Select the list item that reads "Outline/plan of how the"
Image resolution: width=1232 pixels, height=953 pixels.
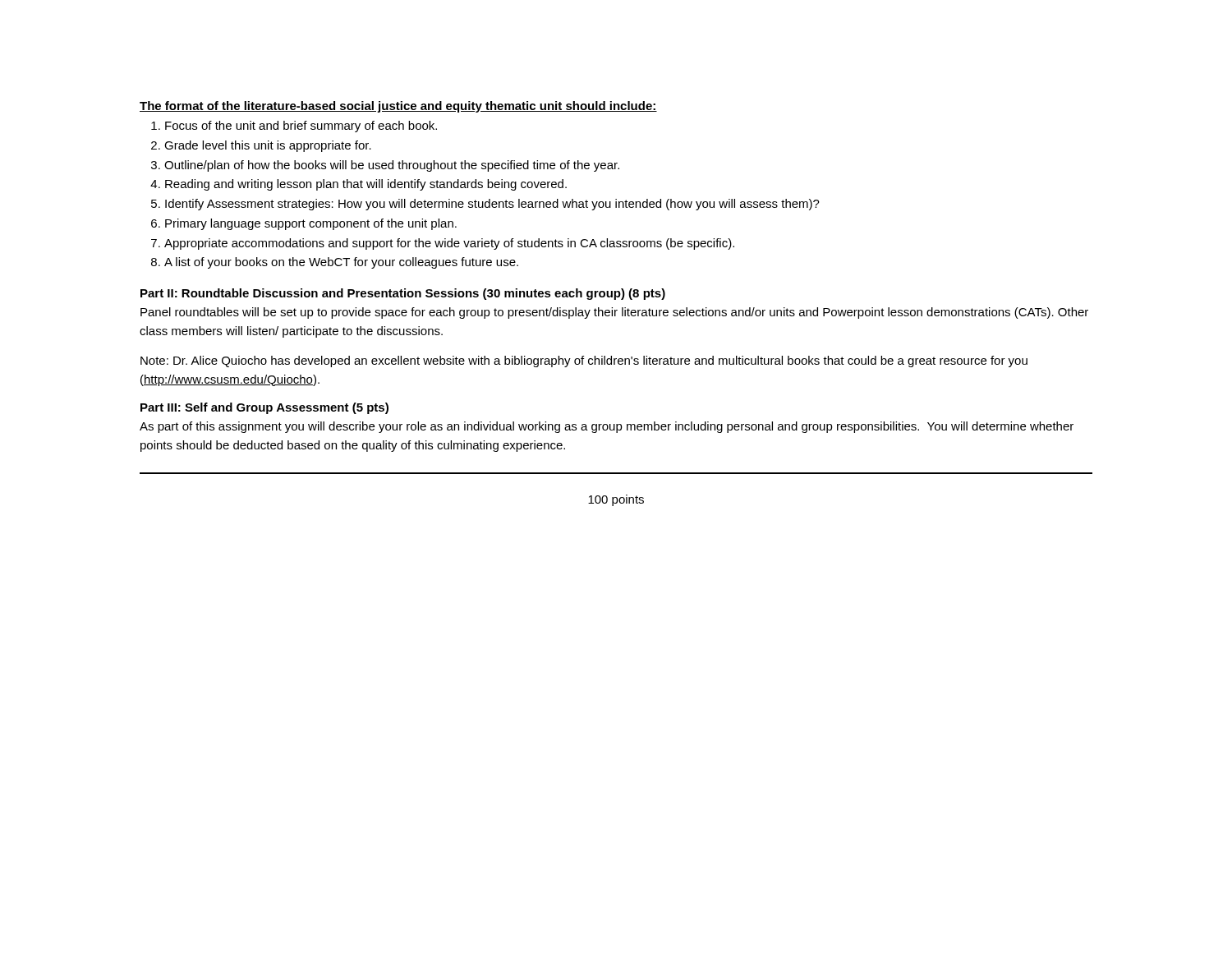[x=628, y=165]
